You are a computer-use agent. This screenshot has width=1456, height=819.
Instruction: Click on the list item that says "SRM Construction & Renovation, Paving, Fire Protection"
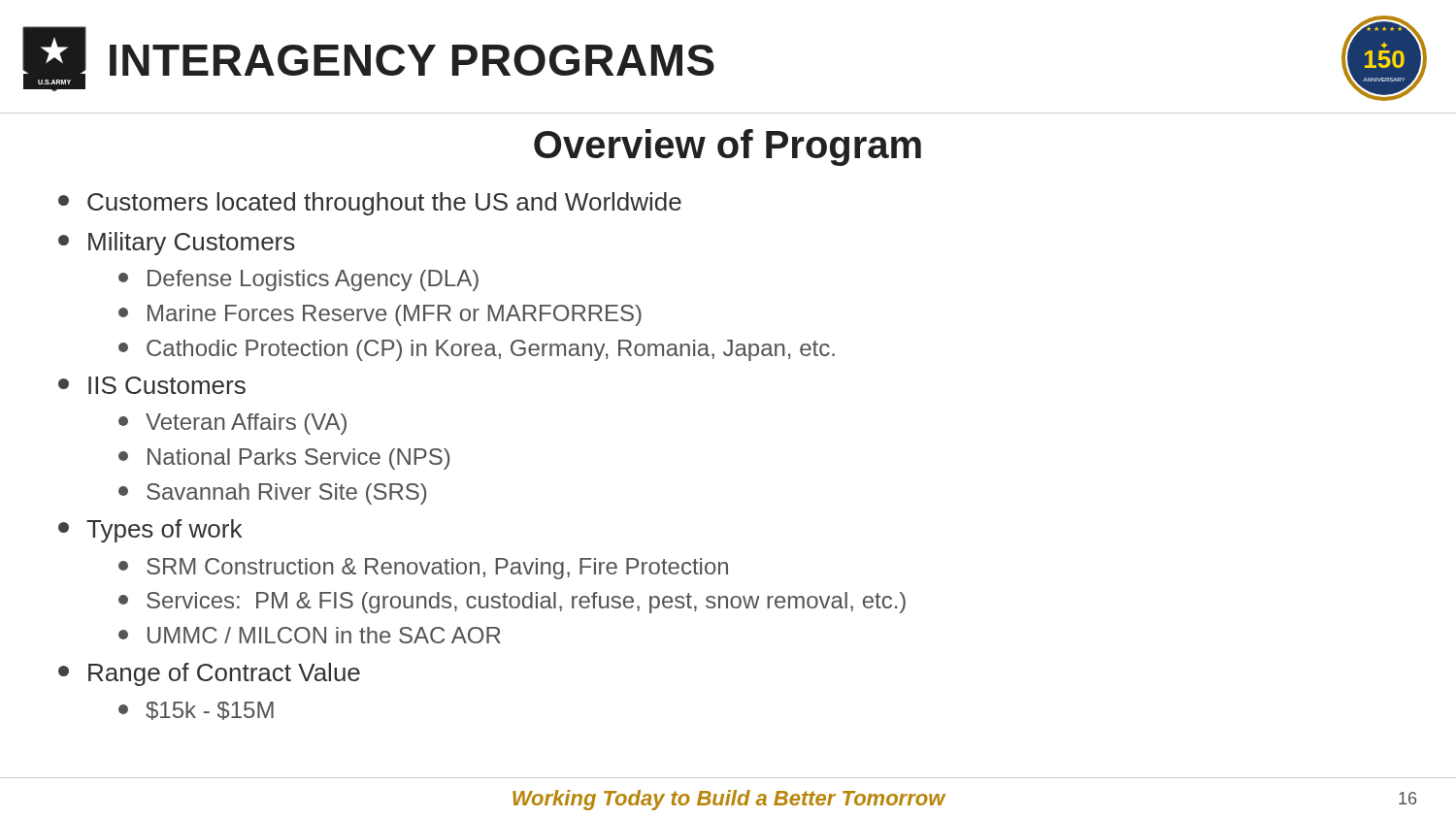point(424,567)
